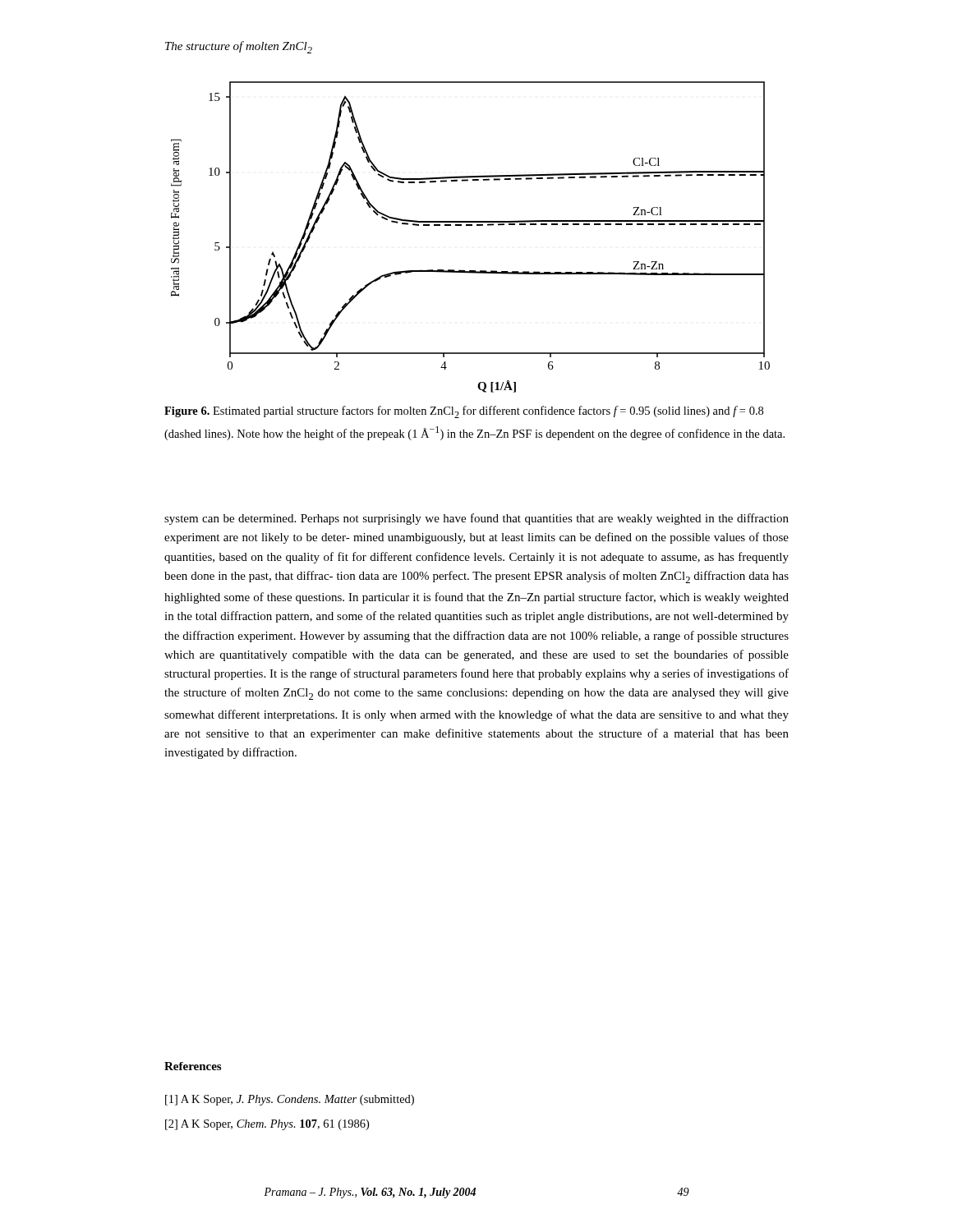This screenshot has width=953, height=1232.
Task: Navigate to the text block starting "Figure 6. Estimated partial structure factors for"
Action: (475, 422)
